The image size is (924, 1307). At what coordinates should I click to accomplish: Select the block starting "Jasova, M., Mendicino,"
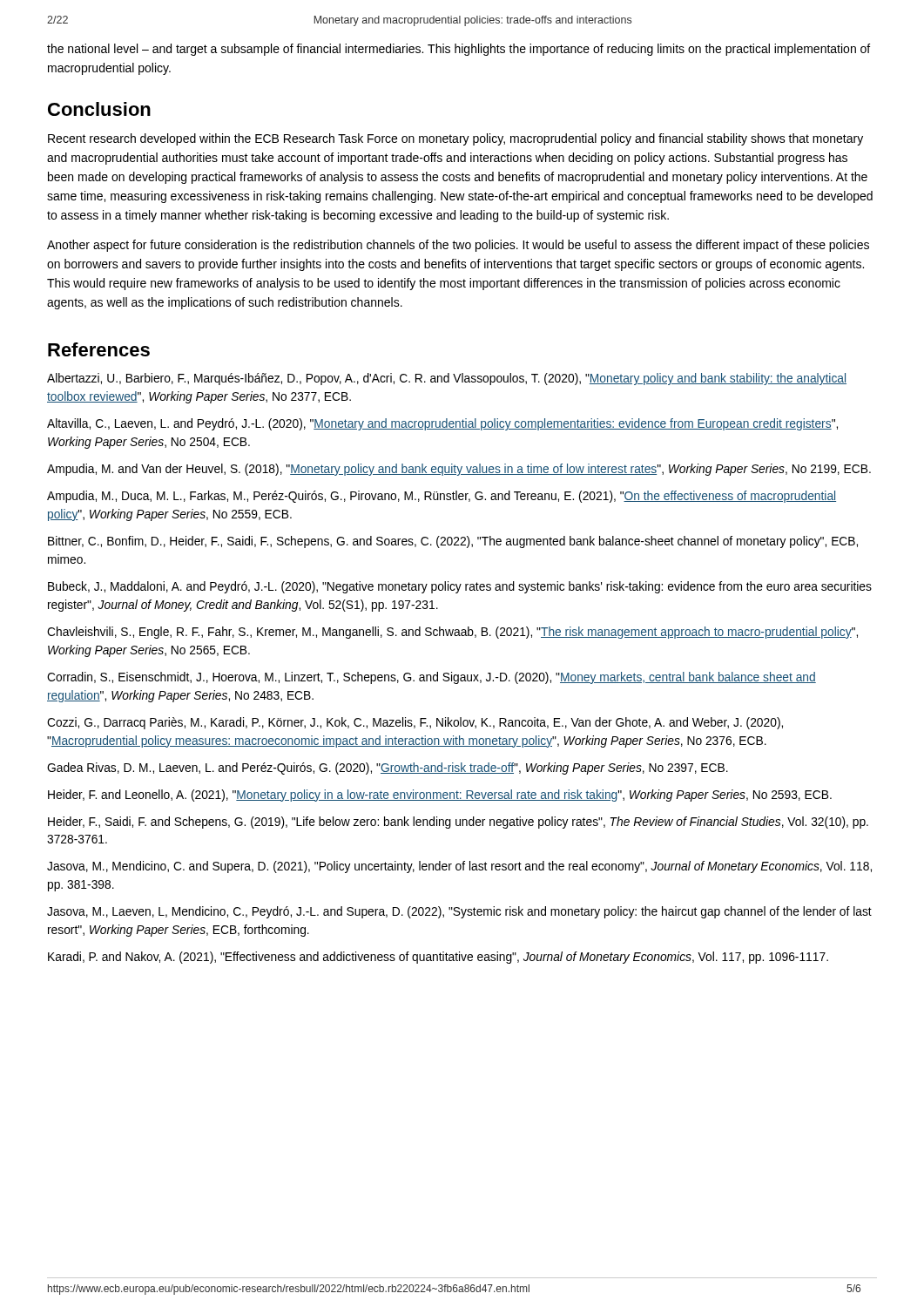(460, 876)
